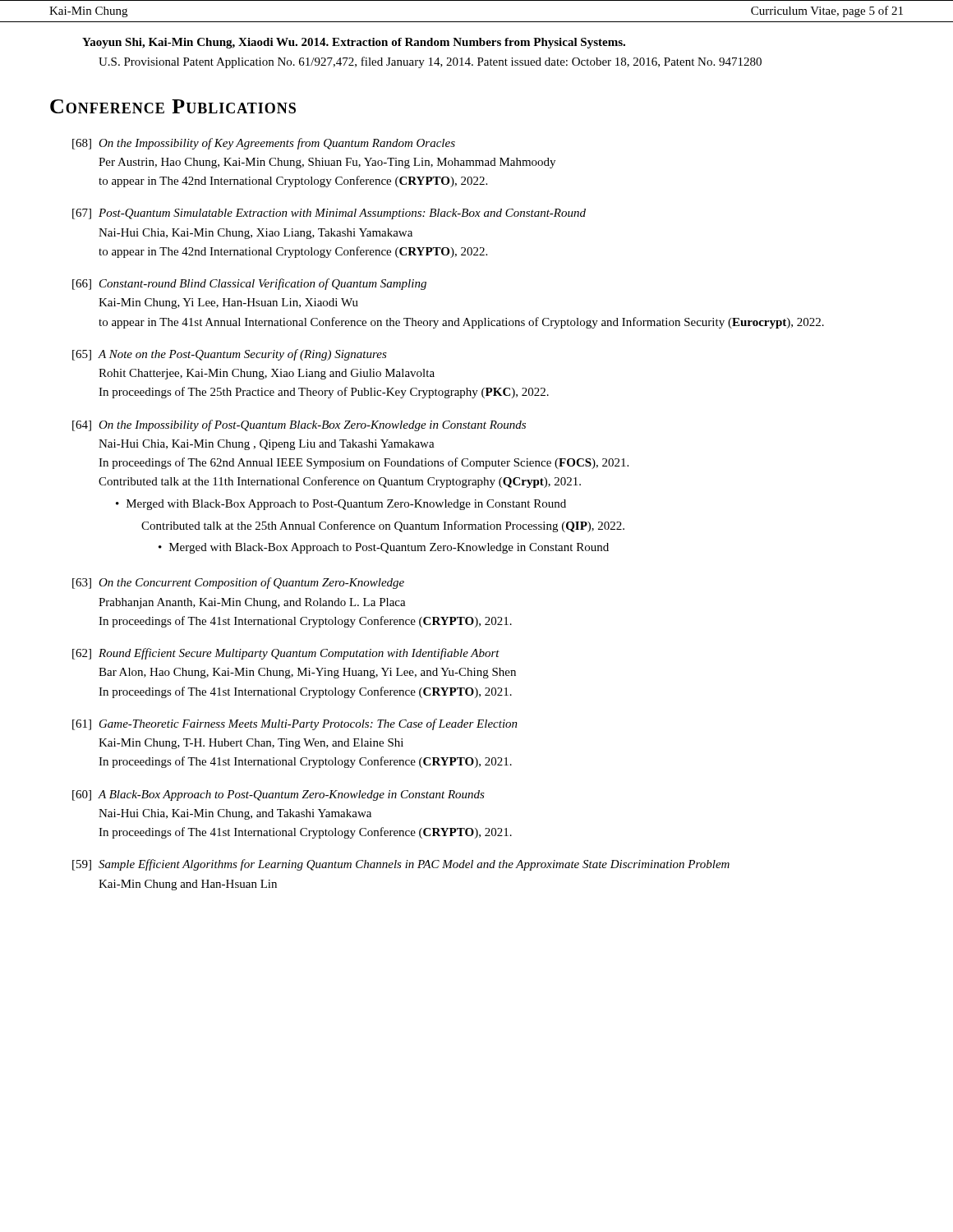953x1232 pixels.
Task: Select the passage starting "Conference Publications"
Action: pyautogui.click(x=173, y=106)
